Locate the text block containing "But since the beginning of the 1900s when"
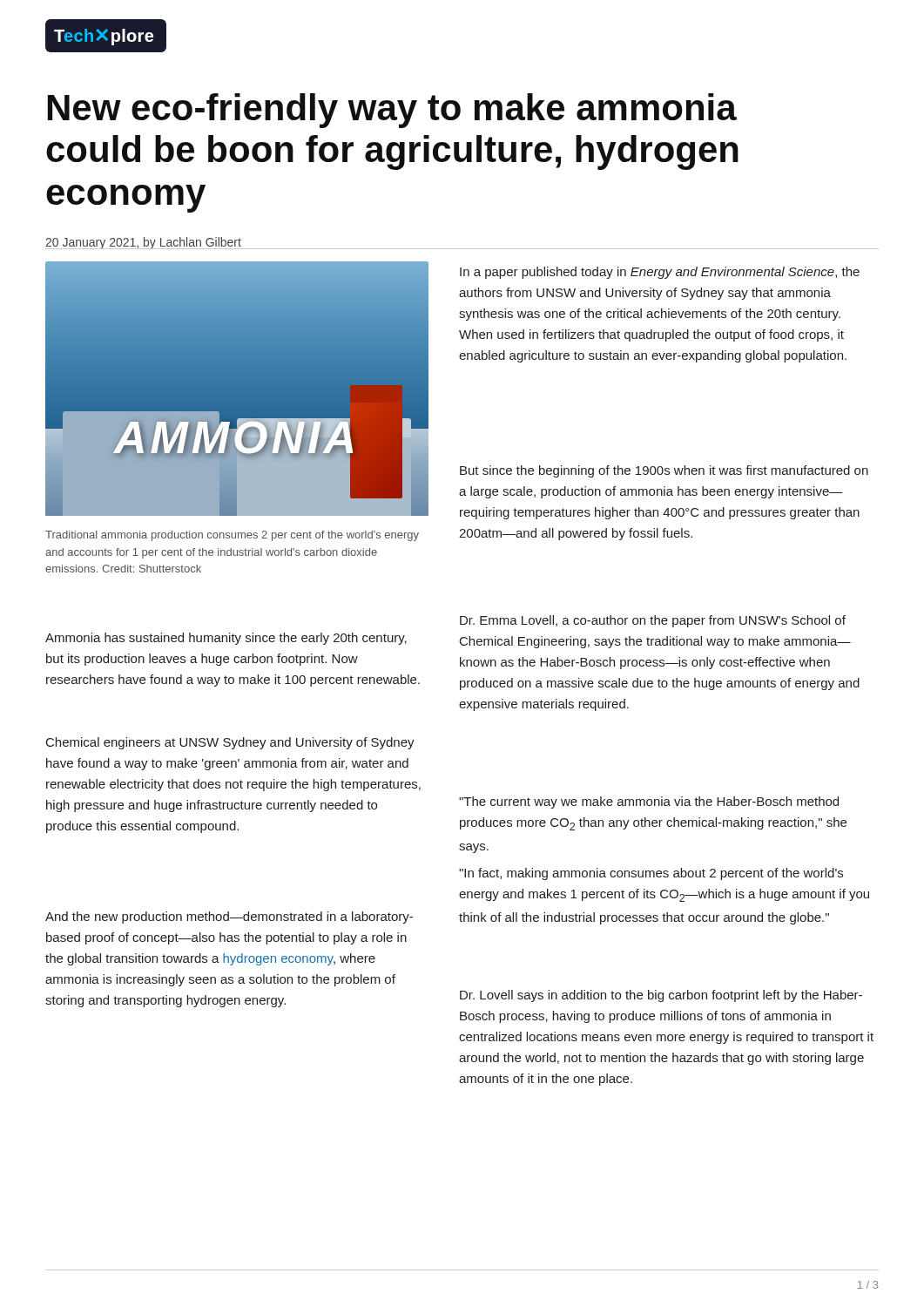 point(664,501)
